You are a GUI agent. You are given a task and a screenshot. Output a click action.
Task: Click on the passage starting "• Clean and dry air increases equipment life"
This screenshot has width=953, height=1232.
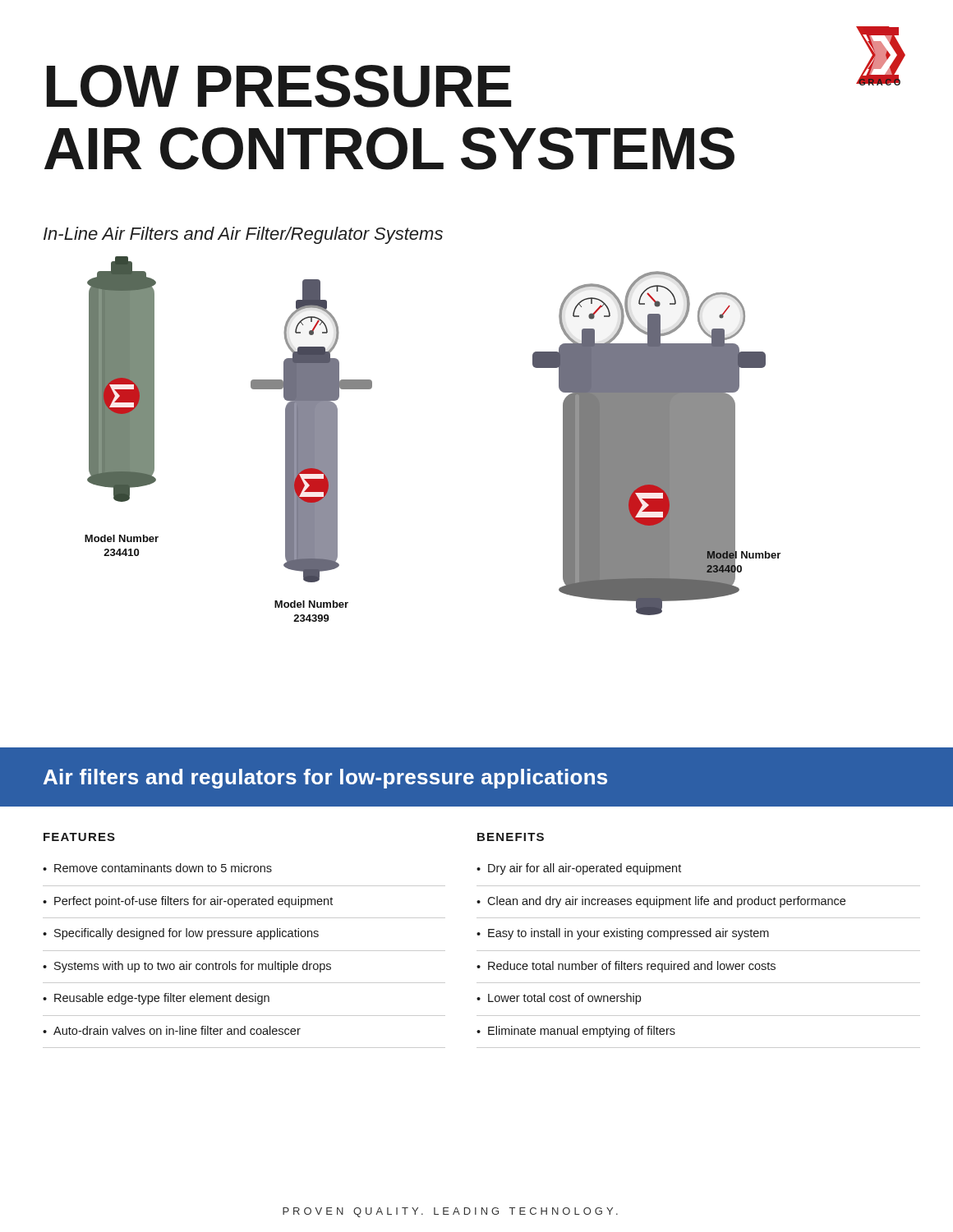pos(661,902)
